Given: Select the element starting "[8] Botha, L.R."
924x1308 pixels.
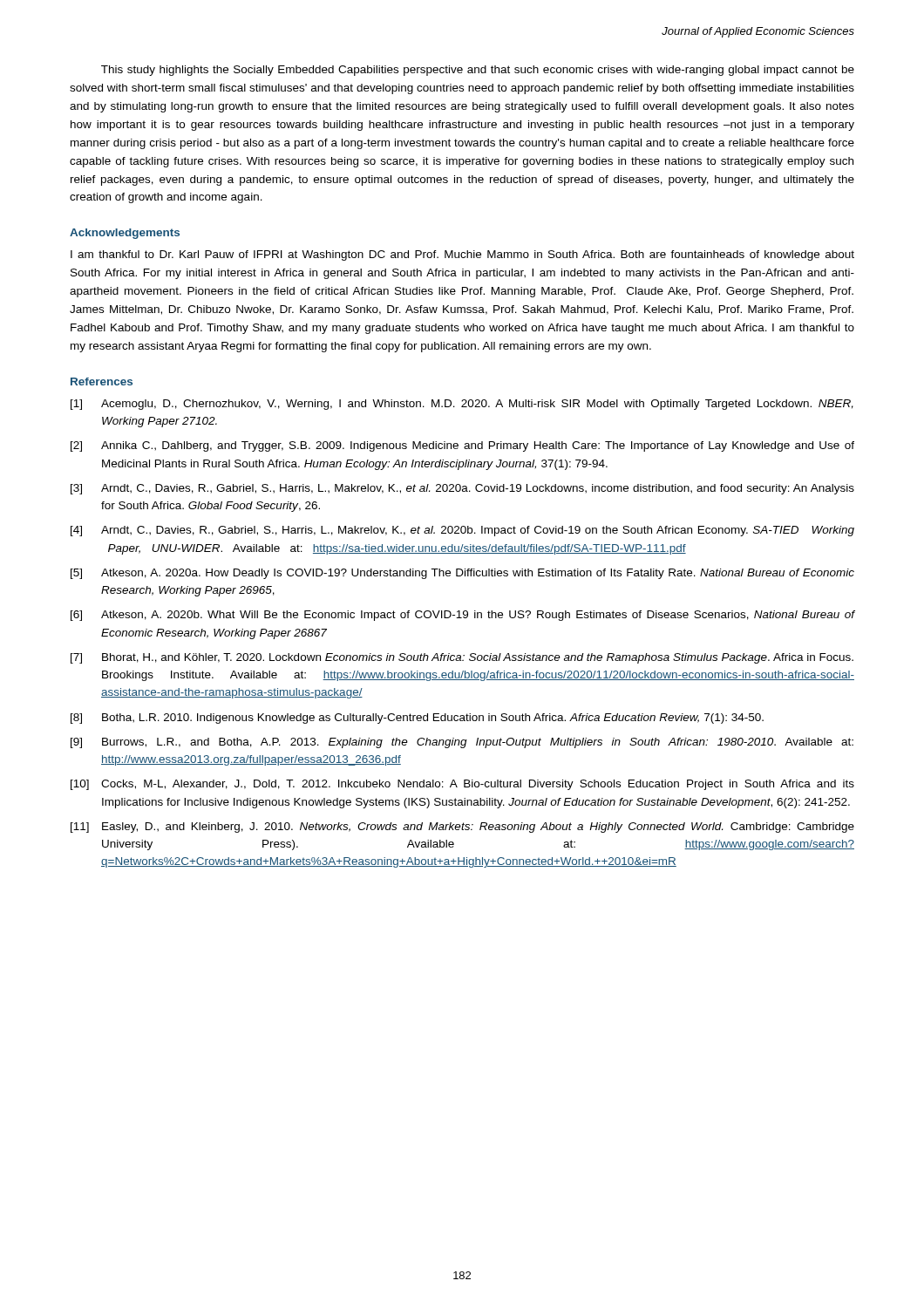Looking at the screenshot, I should [462, 718].
